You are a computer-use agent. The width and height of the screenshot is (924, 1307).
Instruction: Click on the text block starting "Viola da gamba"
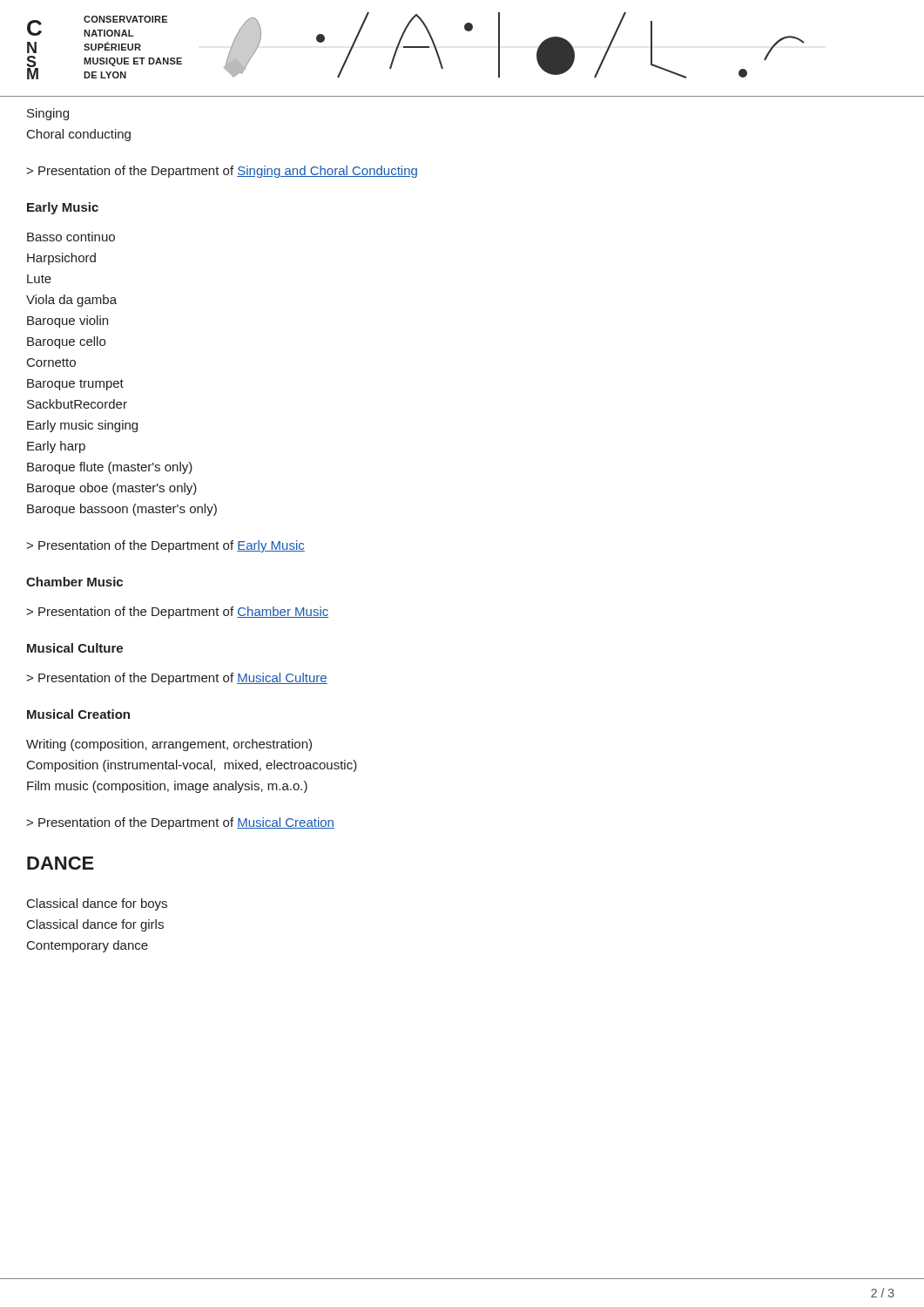pyautogui.click(x=71, y=299)
